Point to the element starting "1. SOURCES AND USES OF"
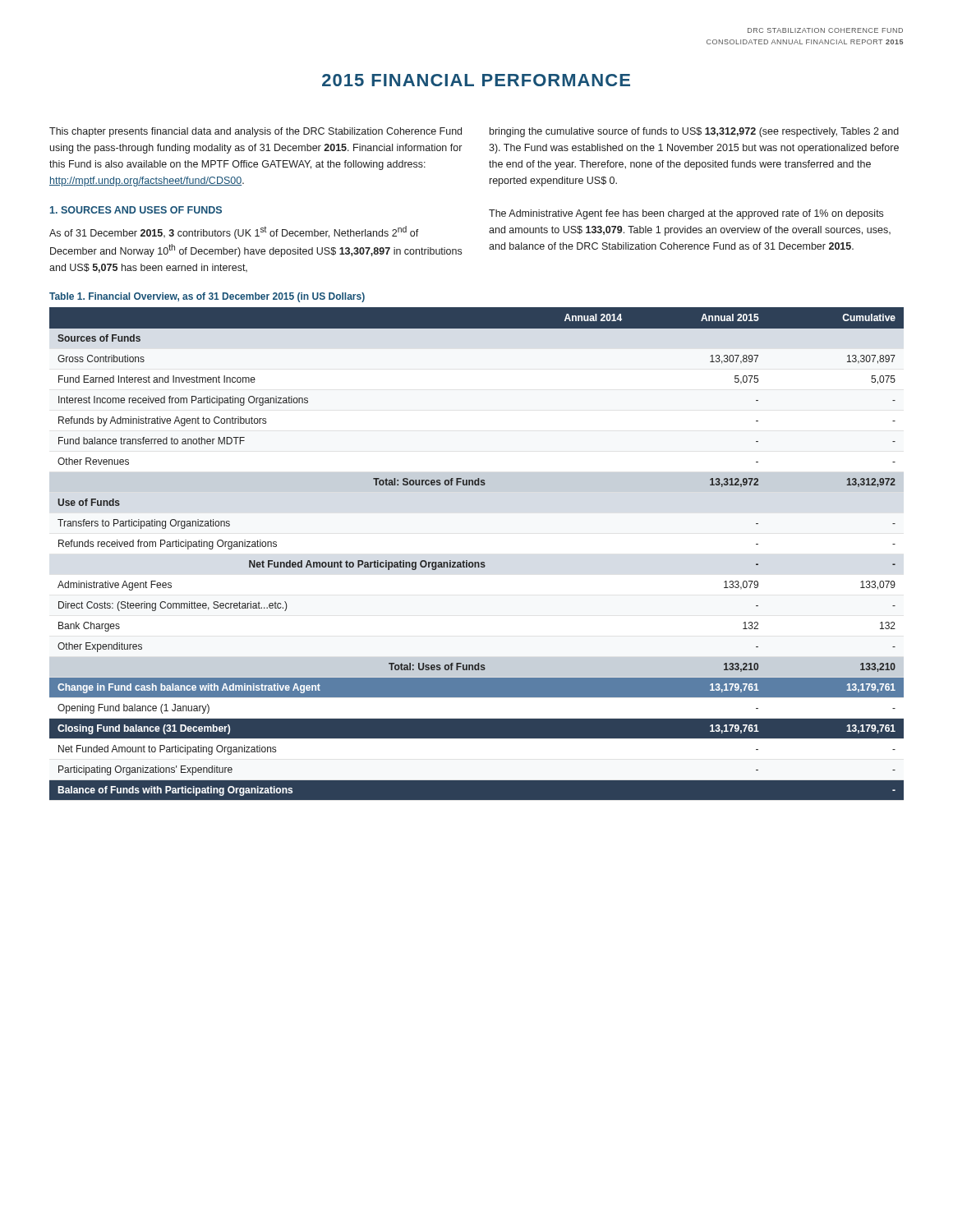Screen dimensions: 1232x953 [136, 210]
